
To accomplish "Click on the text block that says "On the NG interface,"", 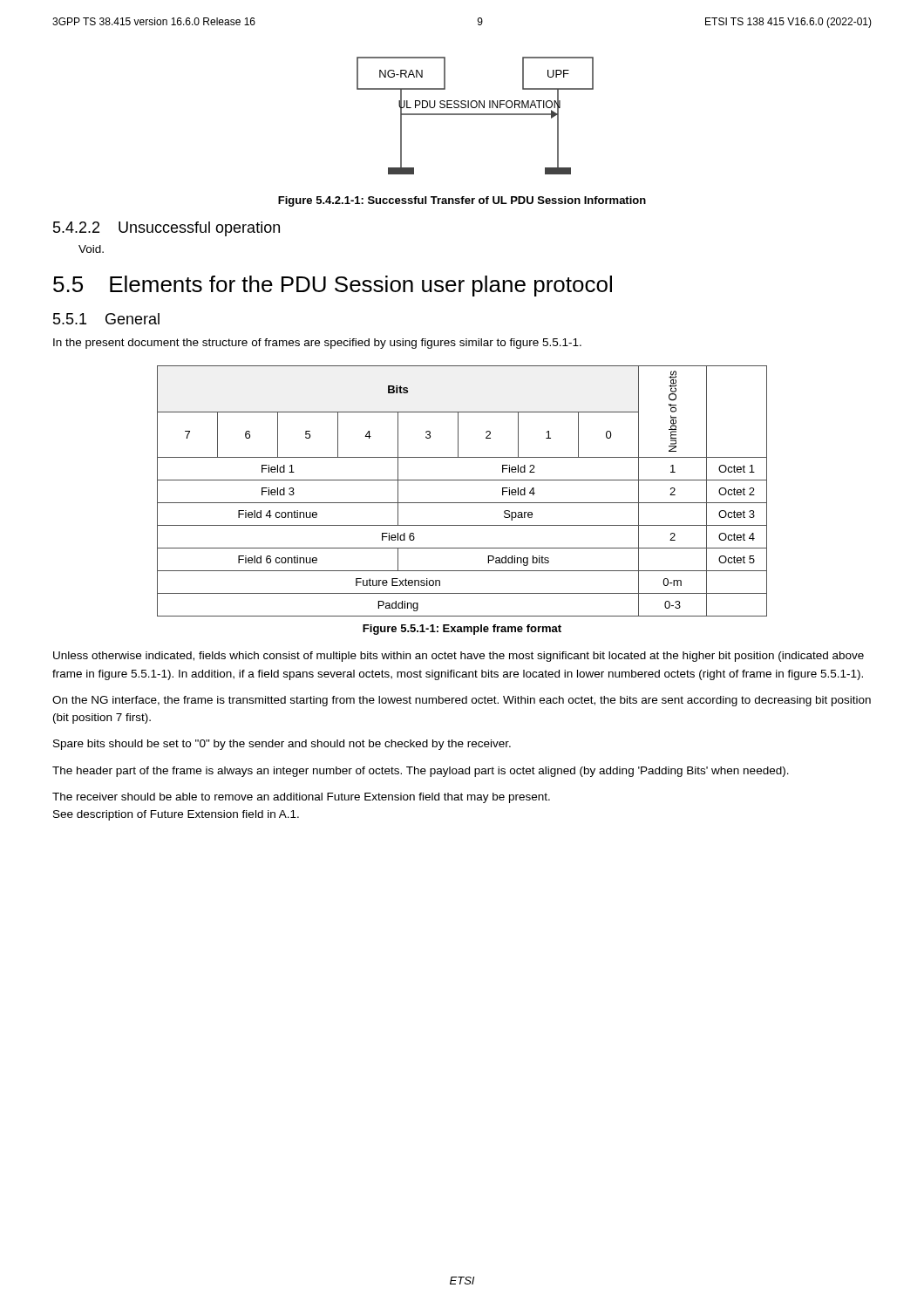I will click(462, 708).
